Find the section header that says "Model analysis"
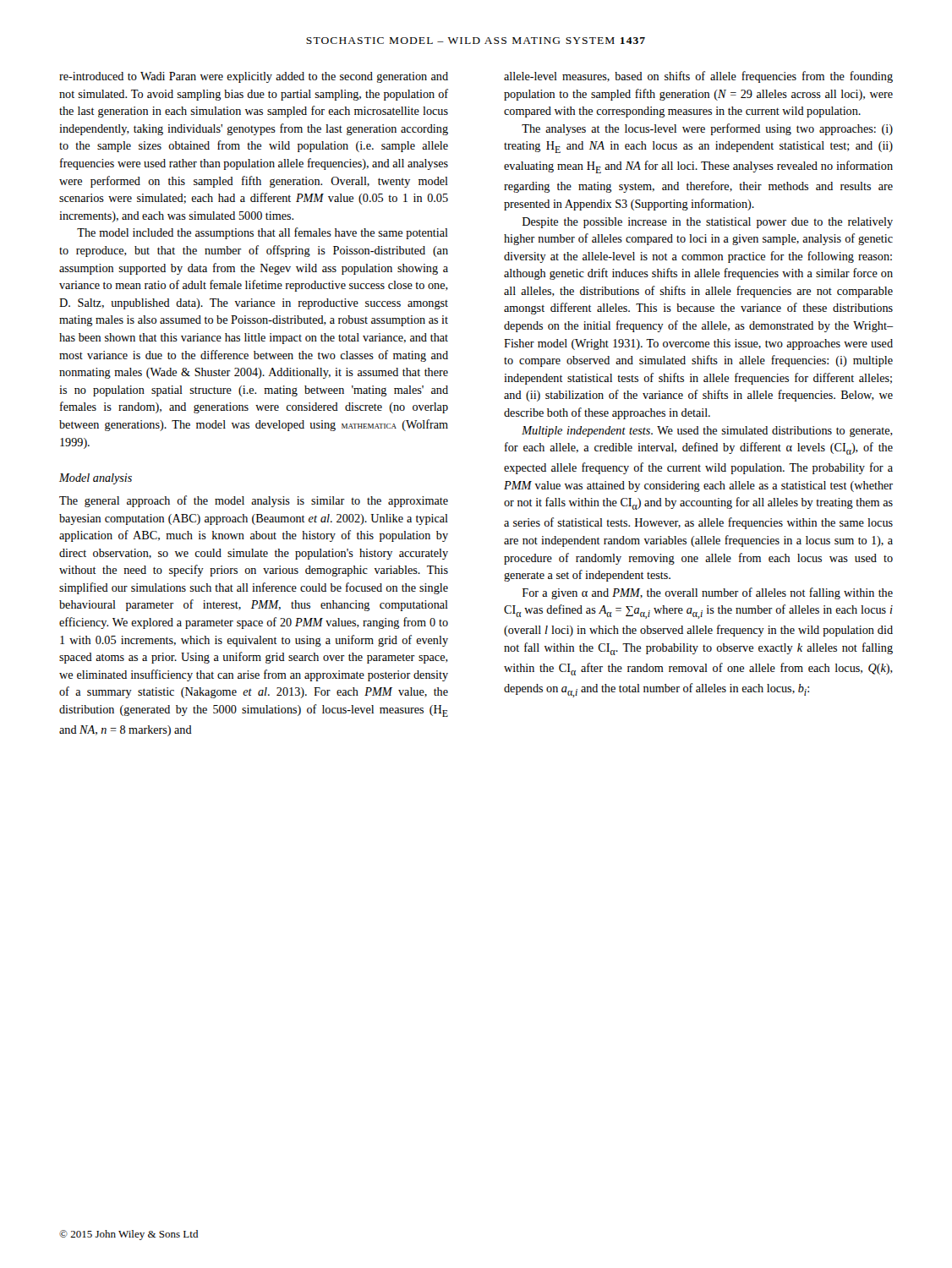 96,478
